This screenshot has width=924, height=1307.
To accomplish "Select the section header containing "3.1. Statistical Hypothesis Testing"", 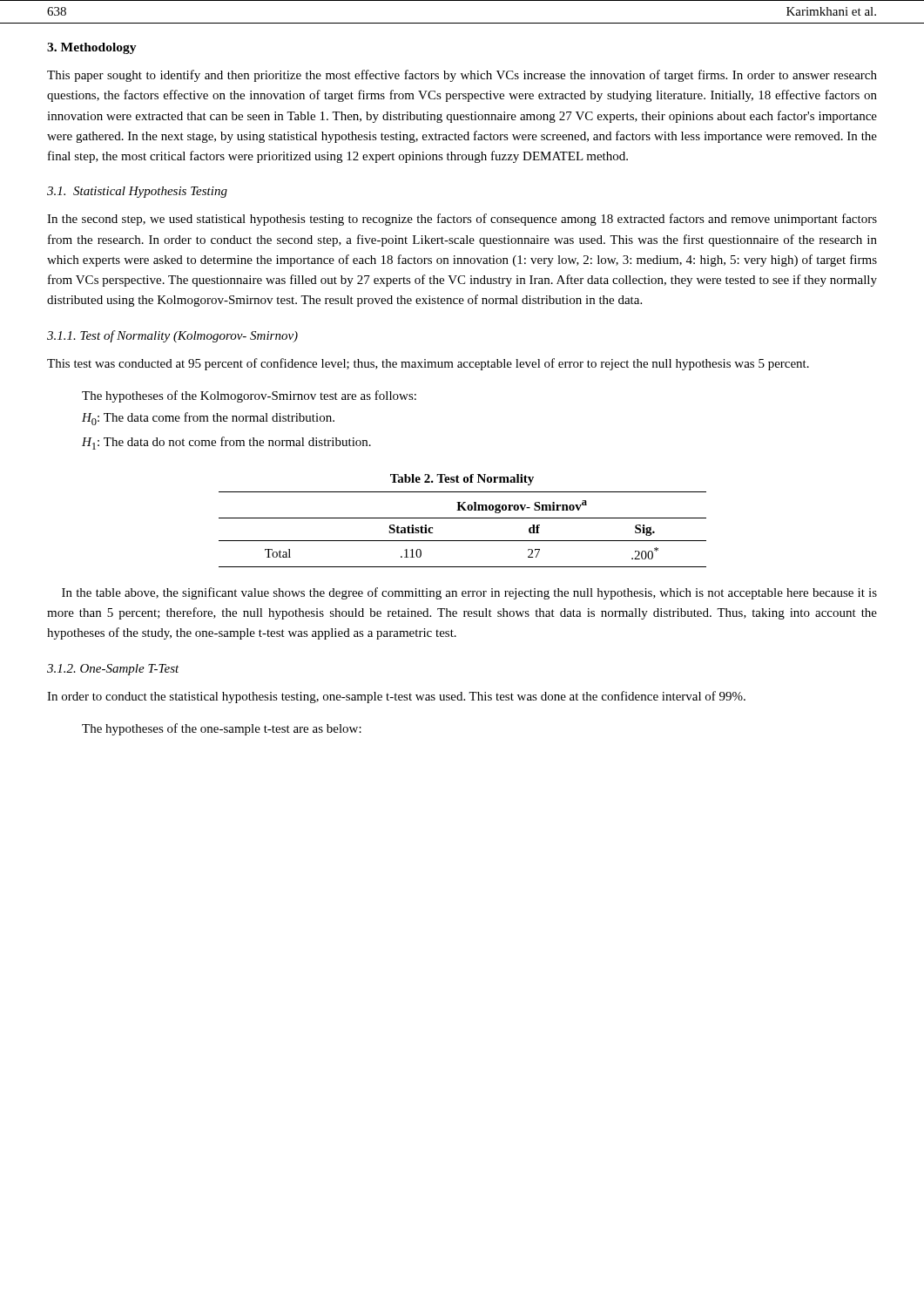I will click(x=137, y=191).
